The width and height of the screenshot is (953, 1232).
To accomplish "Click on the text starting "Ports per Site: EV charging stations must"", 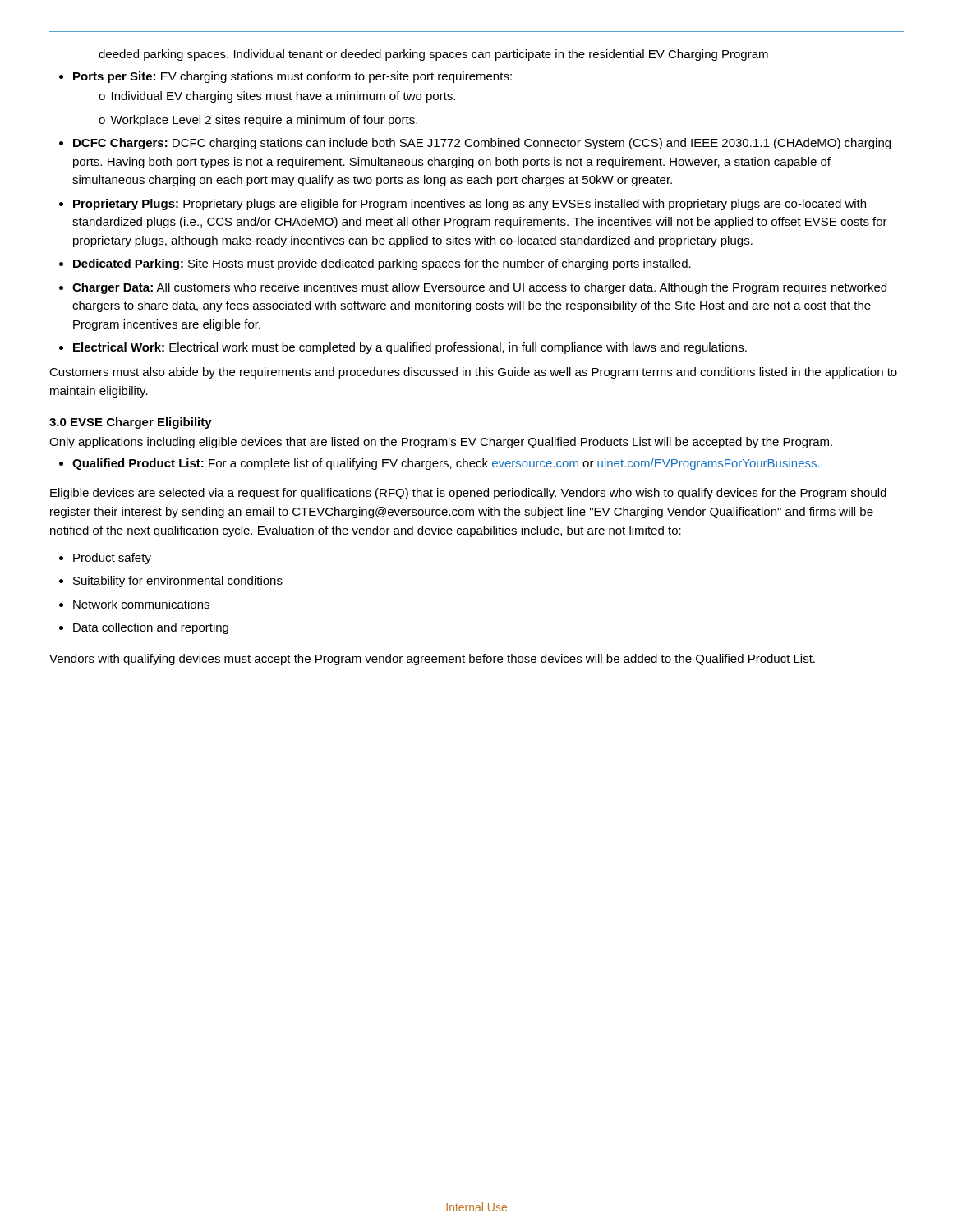I will pyautogui.click(x=292, y=77).
